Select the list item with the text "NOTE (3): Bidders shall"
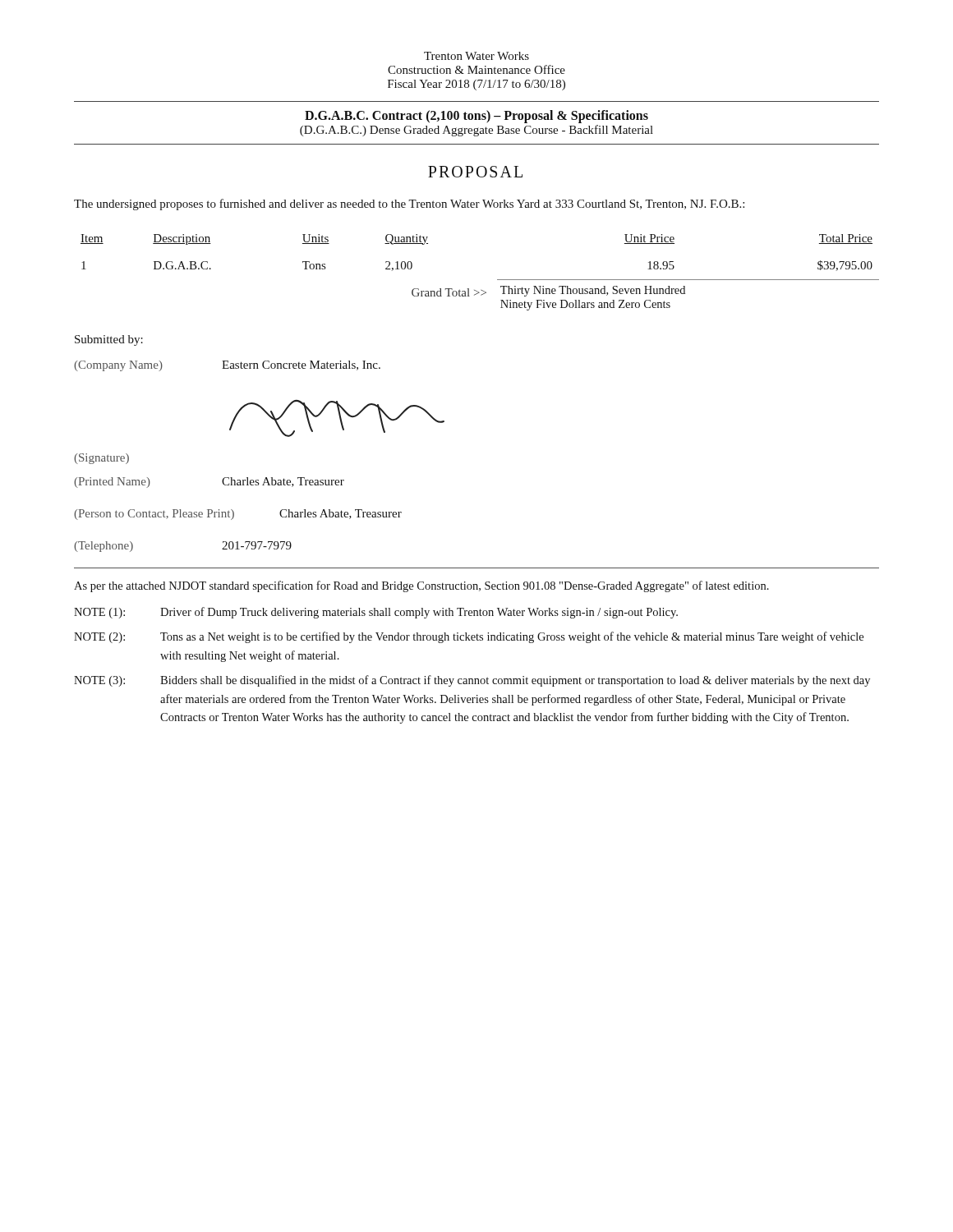The width and height of the screenshot is (953, 1232). click(x=476, y=699)
